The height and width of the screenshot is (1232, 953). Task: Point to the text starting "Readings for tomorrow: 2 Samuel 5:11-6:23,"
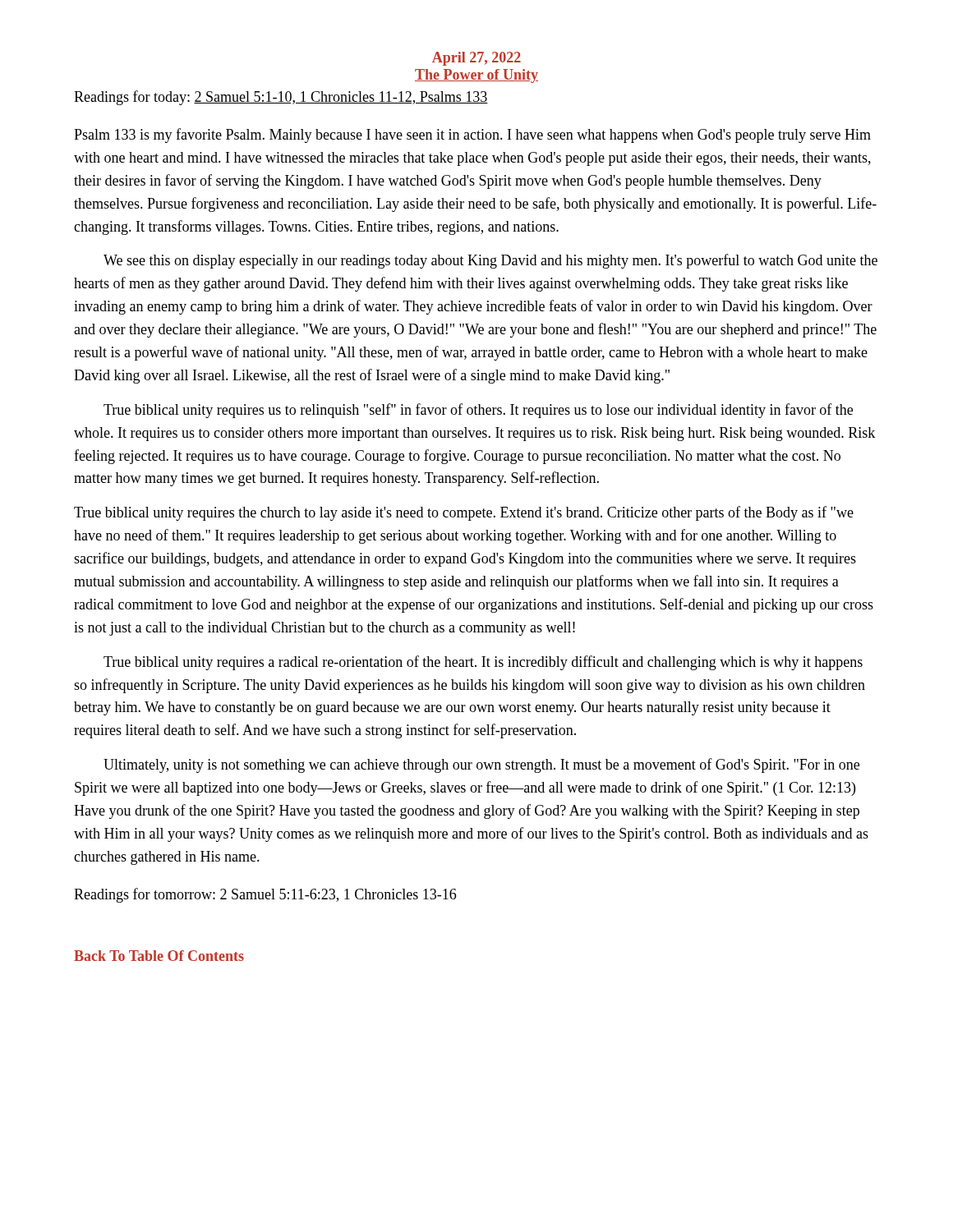pos(265,895)
